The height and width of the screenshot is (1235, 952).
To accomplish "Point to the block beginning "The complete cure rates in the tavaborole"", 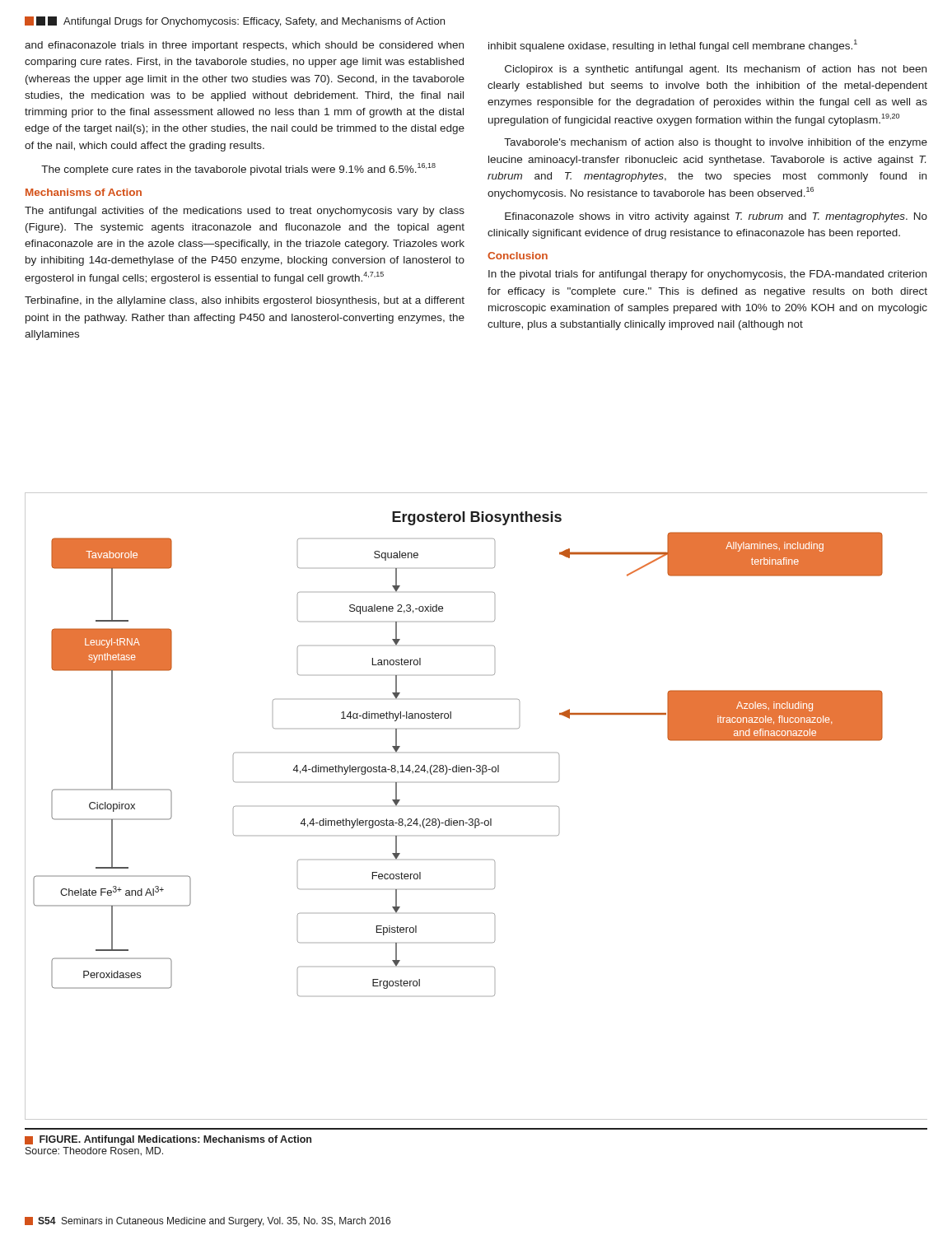I will (239, 168).
